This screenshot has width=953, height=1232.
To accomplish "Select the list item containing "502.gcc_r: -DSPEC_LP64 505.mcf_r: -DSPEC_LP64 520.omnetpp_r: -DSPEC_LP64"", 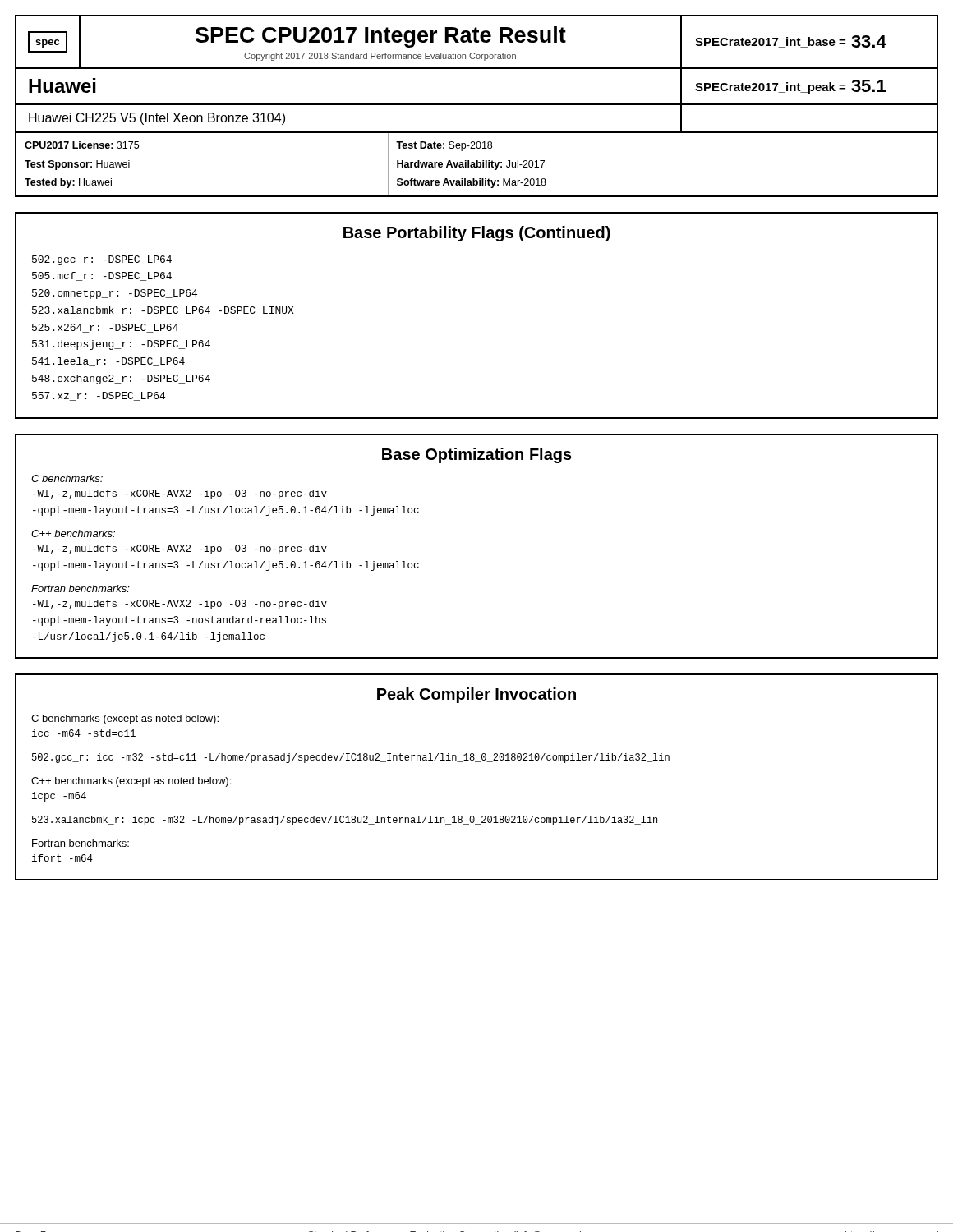I will pyautogui.click(x=163, y=328).
